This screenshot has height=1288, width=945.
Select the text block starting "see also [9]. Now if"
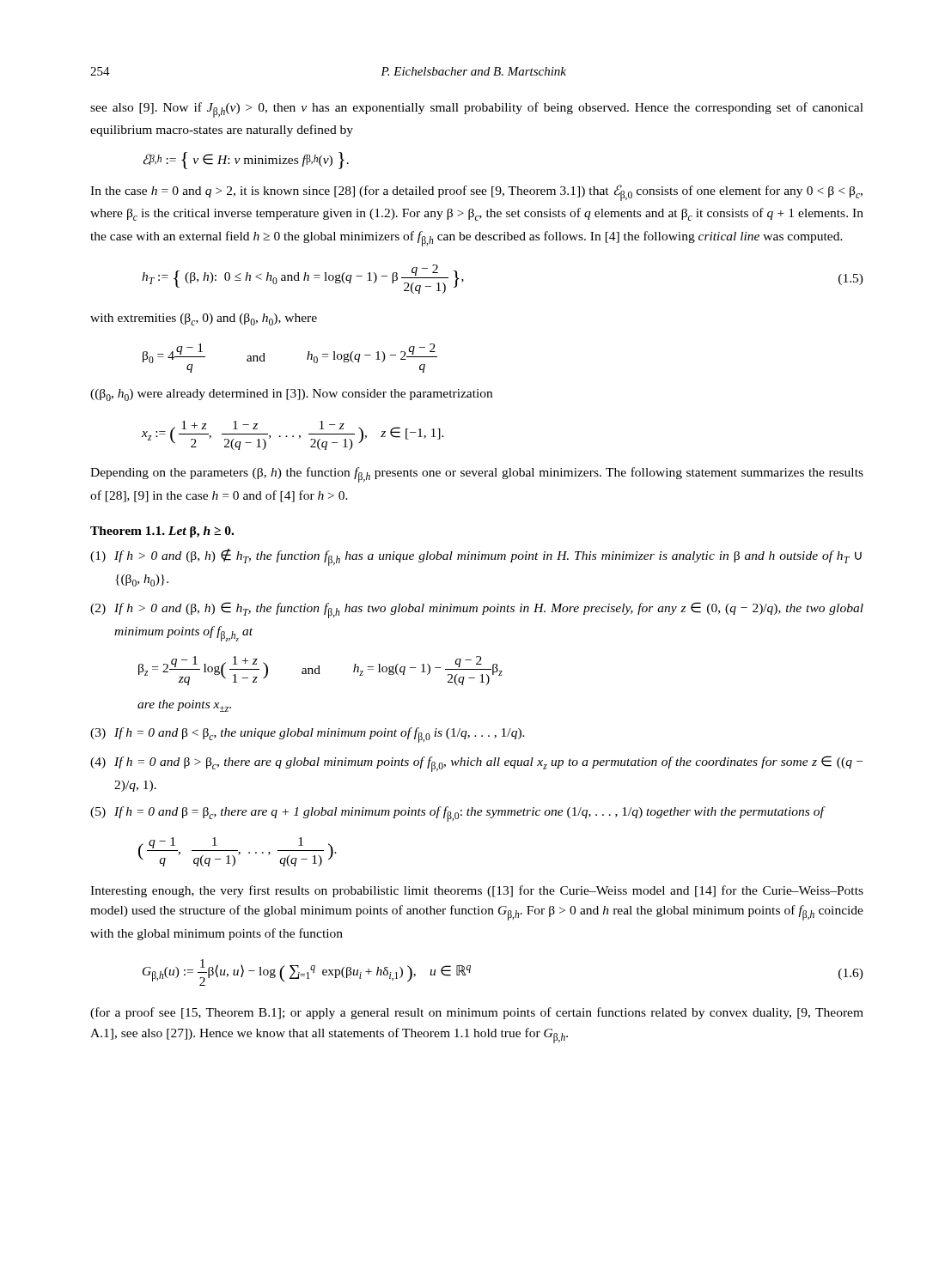pyautogui.click(x=477, y=118)
